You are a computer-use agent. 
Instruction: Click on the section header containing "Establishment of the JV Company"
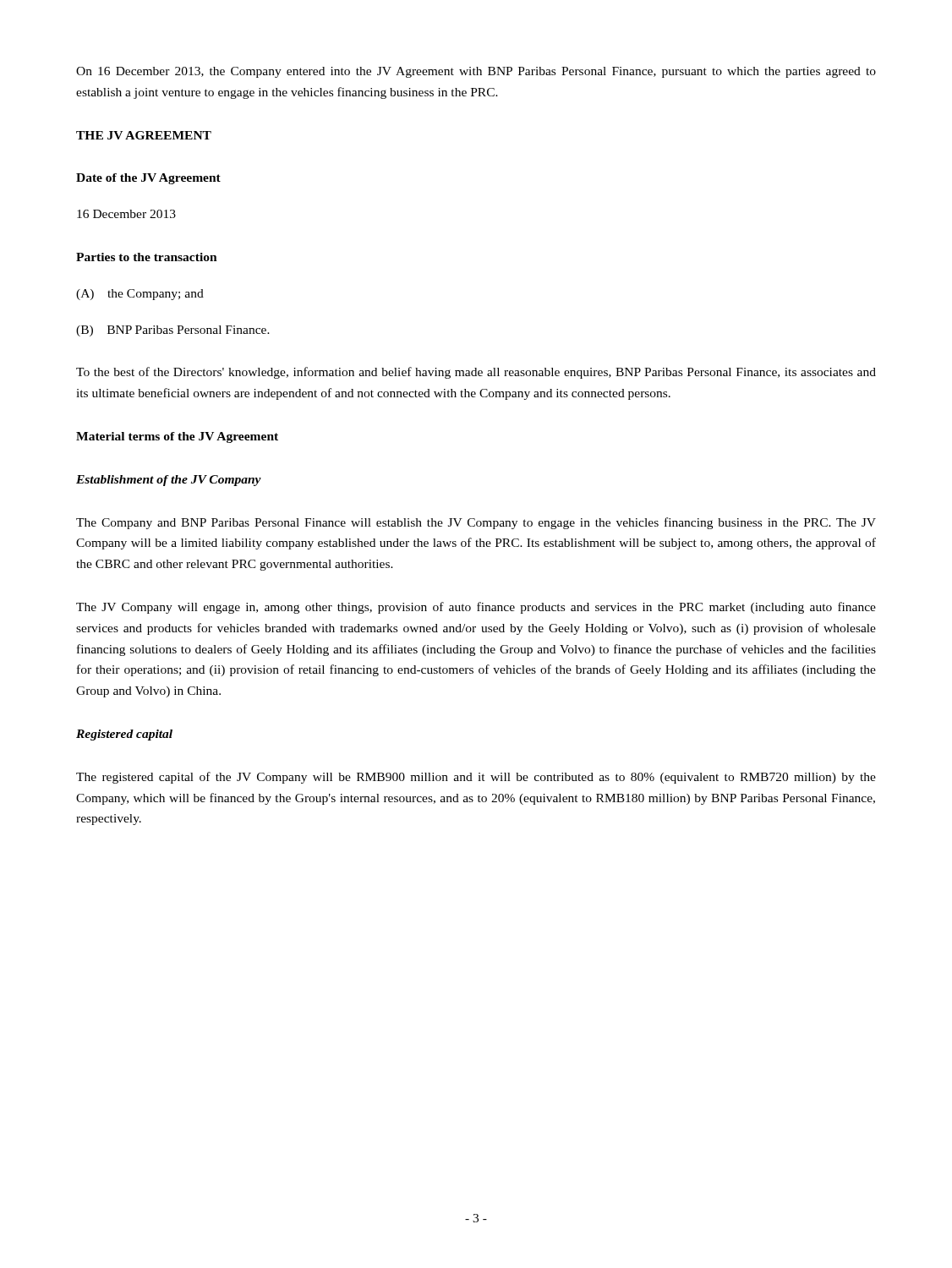coord(168,479)
